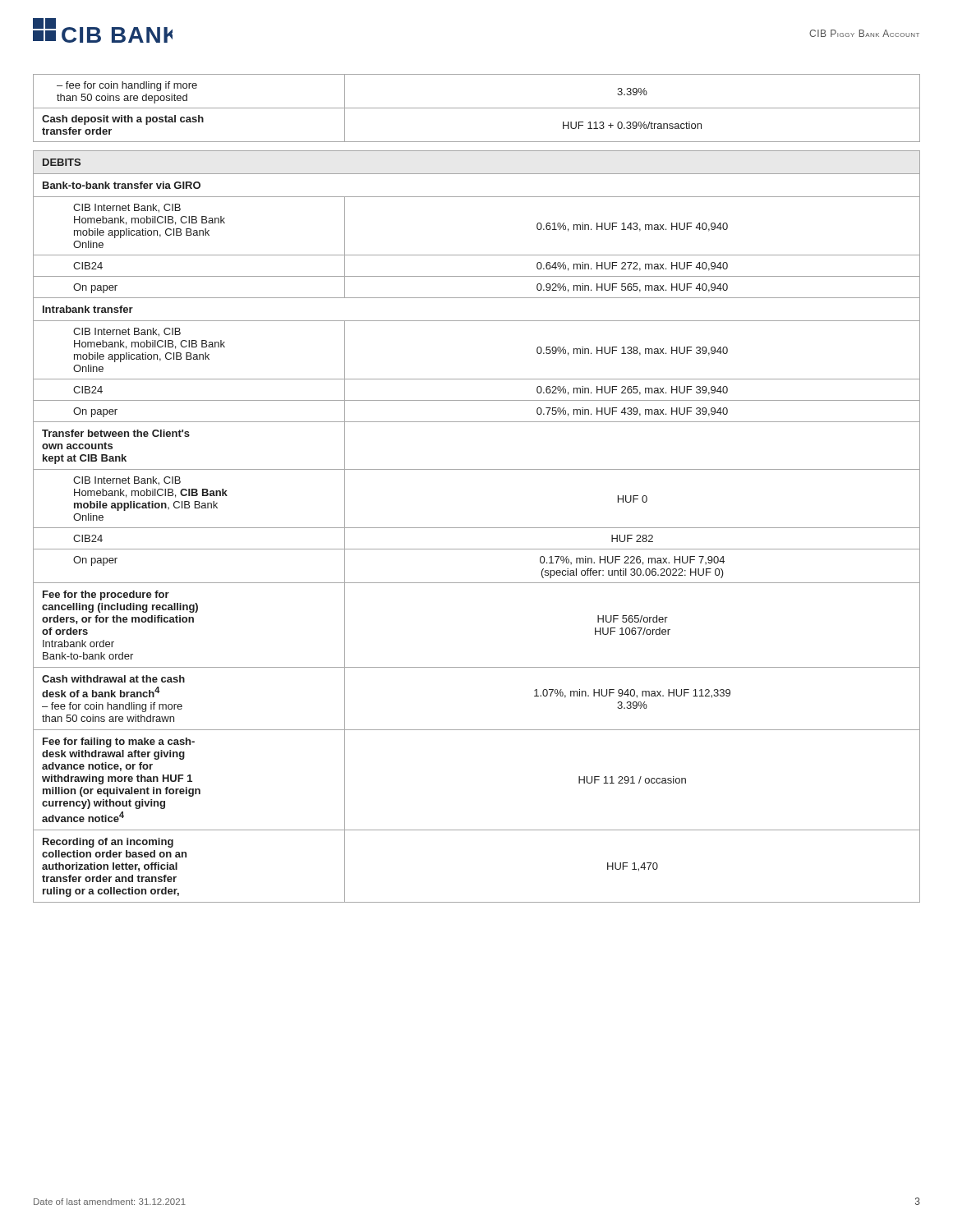This screenshot has height=1232, width=953.
Task: Select the logo
Action: pos(103,37)
